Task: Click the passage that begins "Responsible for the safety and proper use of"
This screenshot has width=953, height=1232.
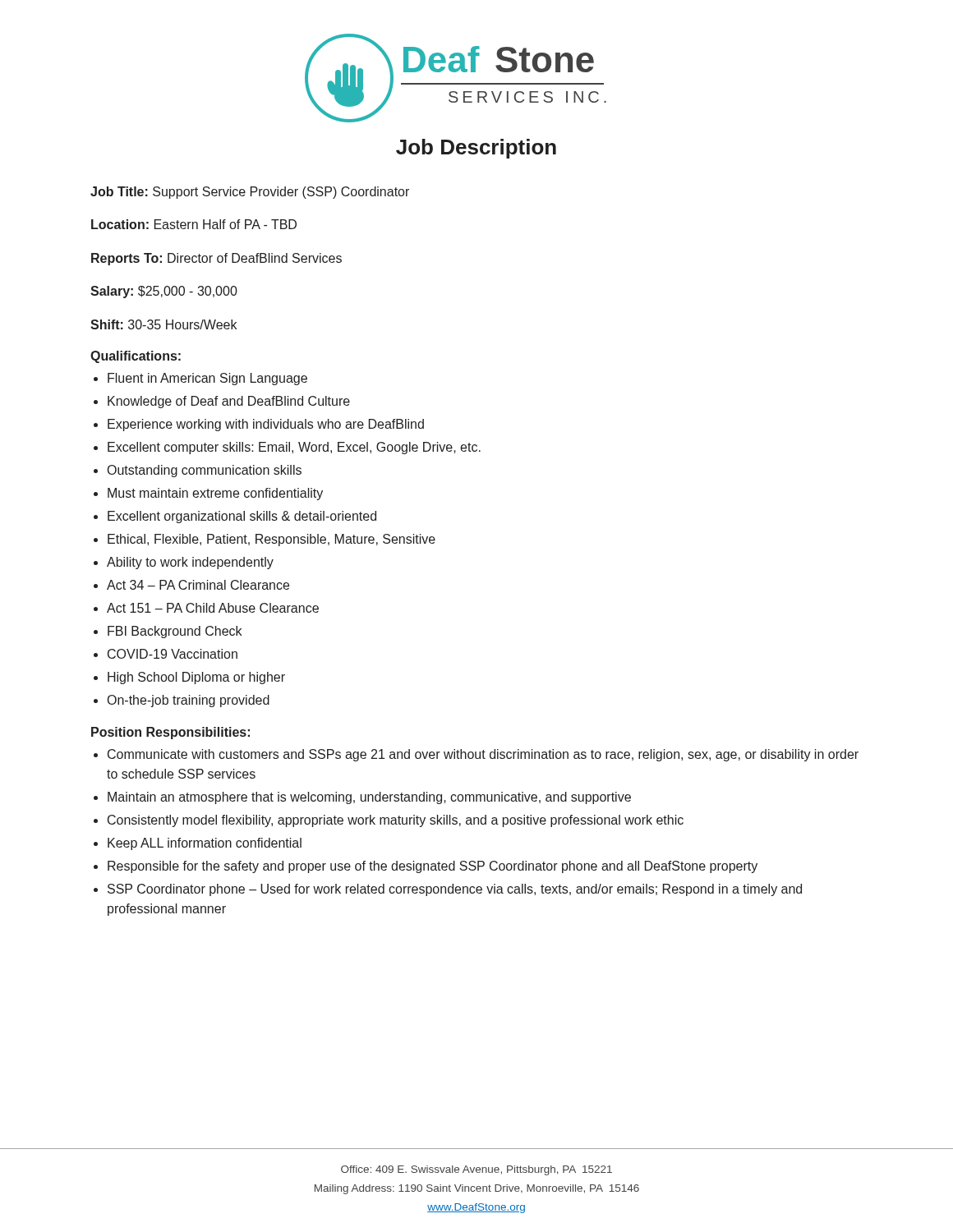Action: click(485, 866)
